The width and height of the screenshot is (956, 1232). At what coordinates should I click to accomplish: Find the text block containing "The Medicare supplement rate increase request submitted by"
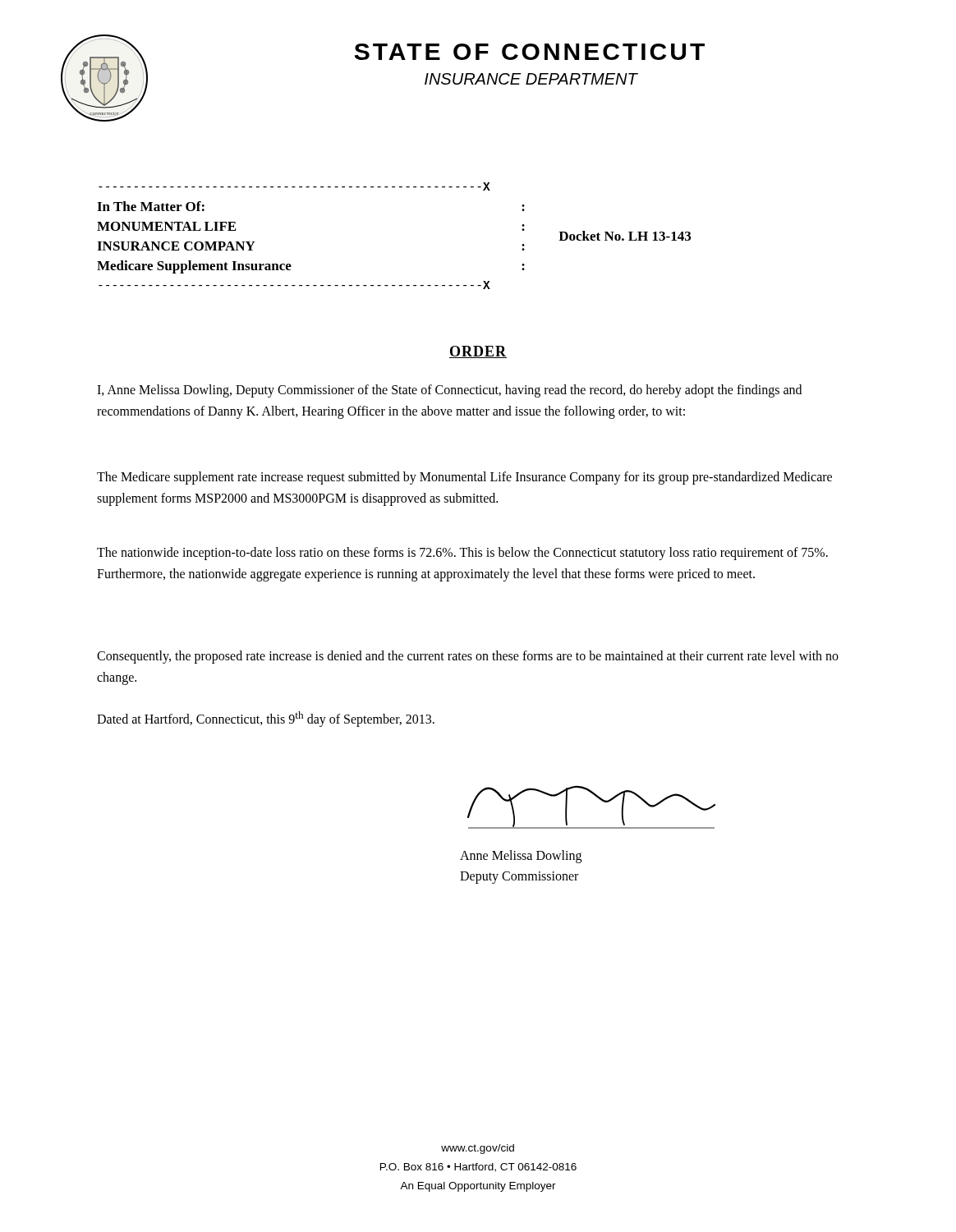coord(478,488)
